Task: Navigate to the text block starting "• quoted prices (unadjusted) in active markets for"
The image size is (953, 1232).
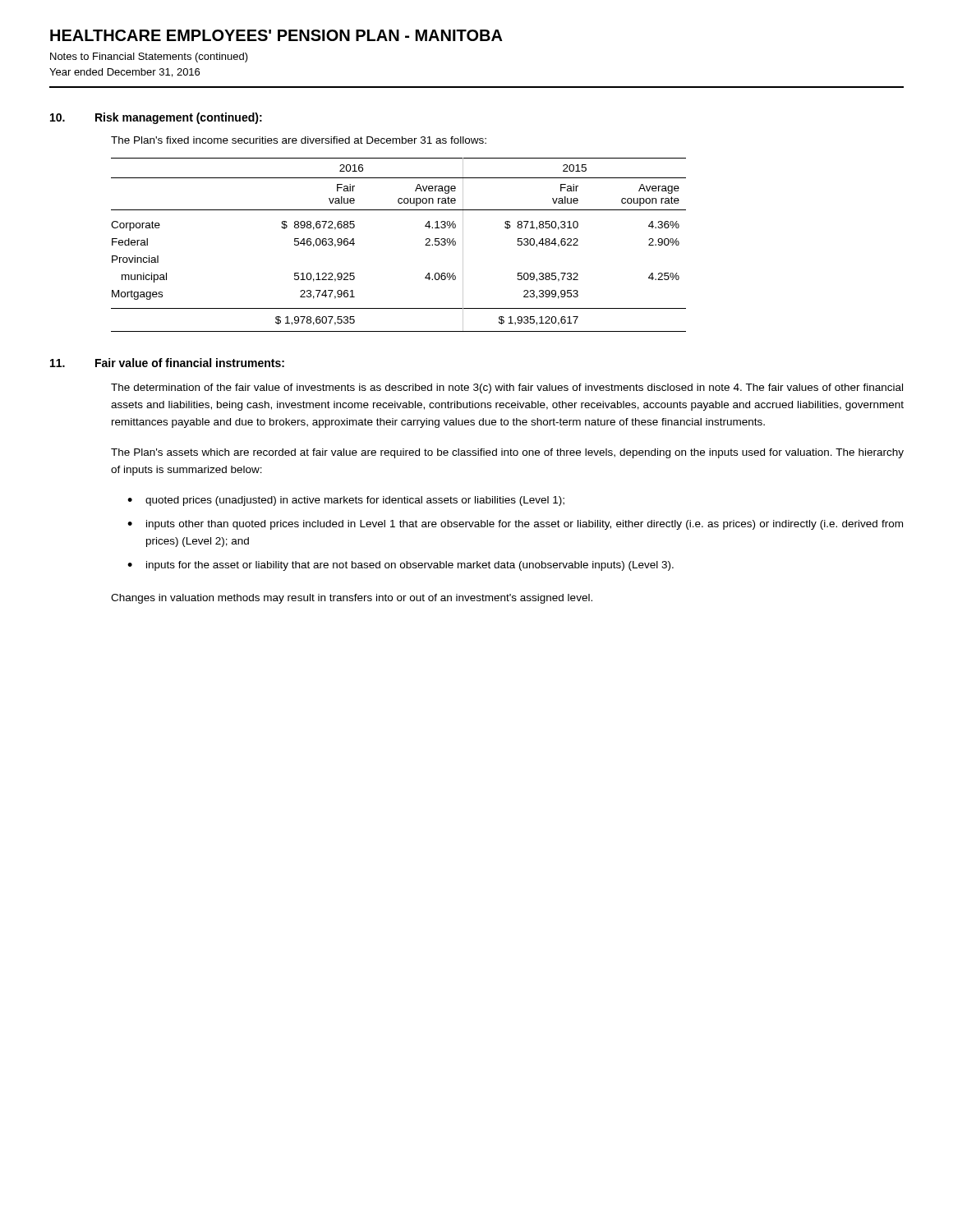Action: [516, 501]
